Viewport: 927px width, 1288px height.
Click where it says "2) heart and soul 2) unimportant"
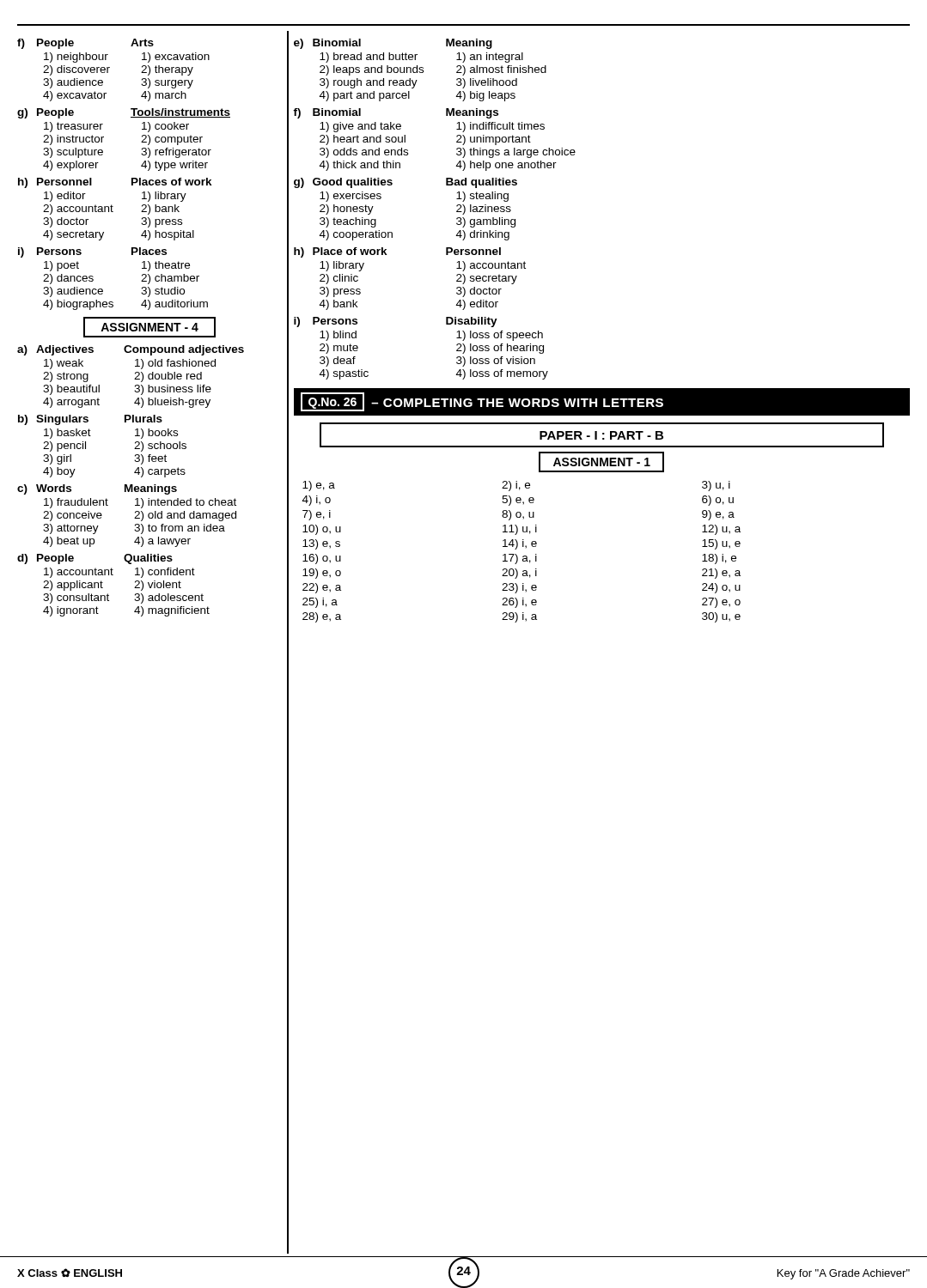[412, 139]
